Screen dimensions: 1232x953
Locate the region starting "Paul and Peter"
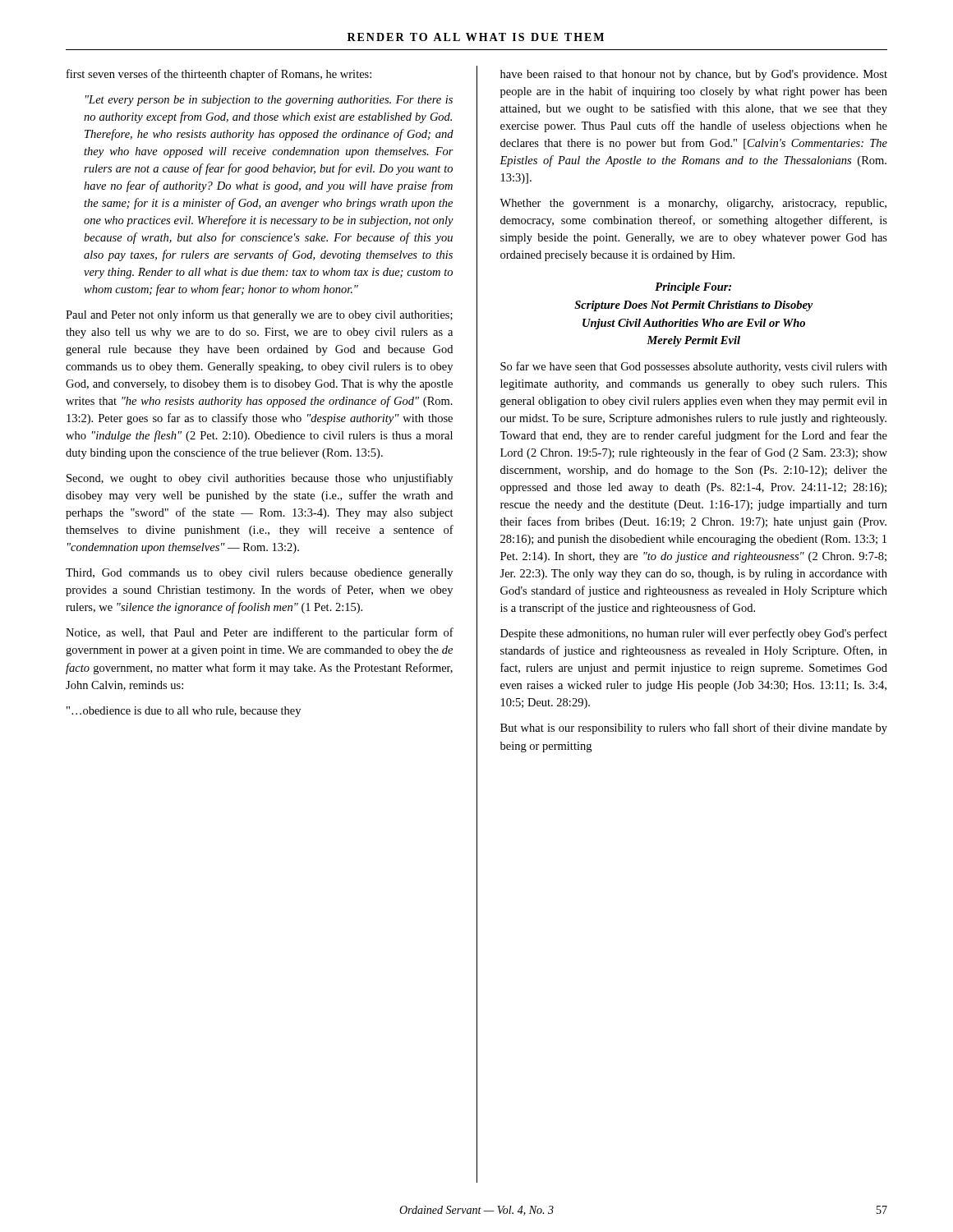tap(259, 384)
